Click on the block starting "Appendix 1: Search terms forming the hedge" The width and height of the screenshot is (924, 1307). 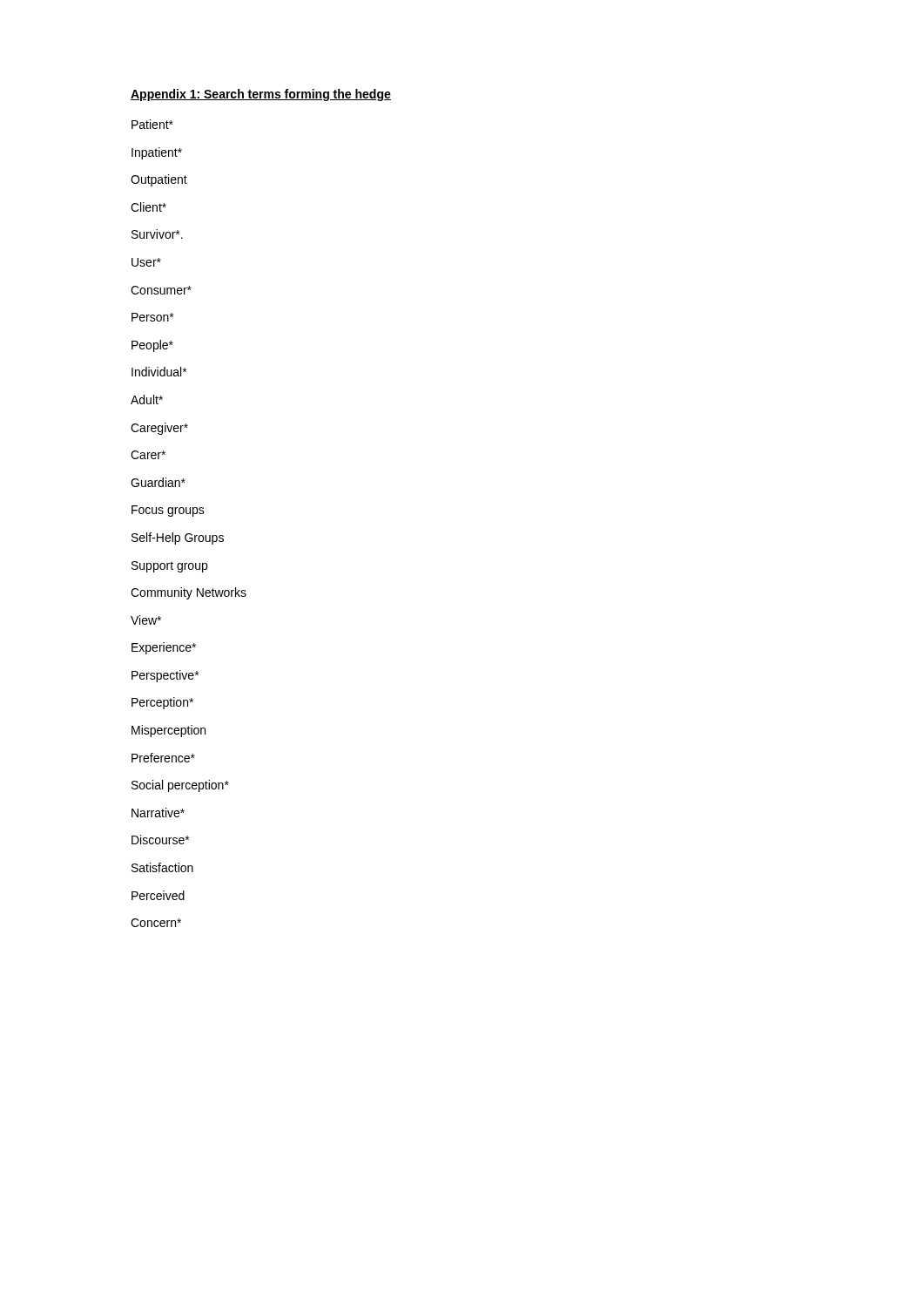261,94
